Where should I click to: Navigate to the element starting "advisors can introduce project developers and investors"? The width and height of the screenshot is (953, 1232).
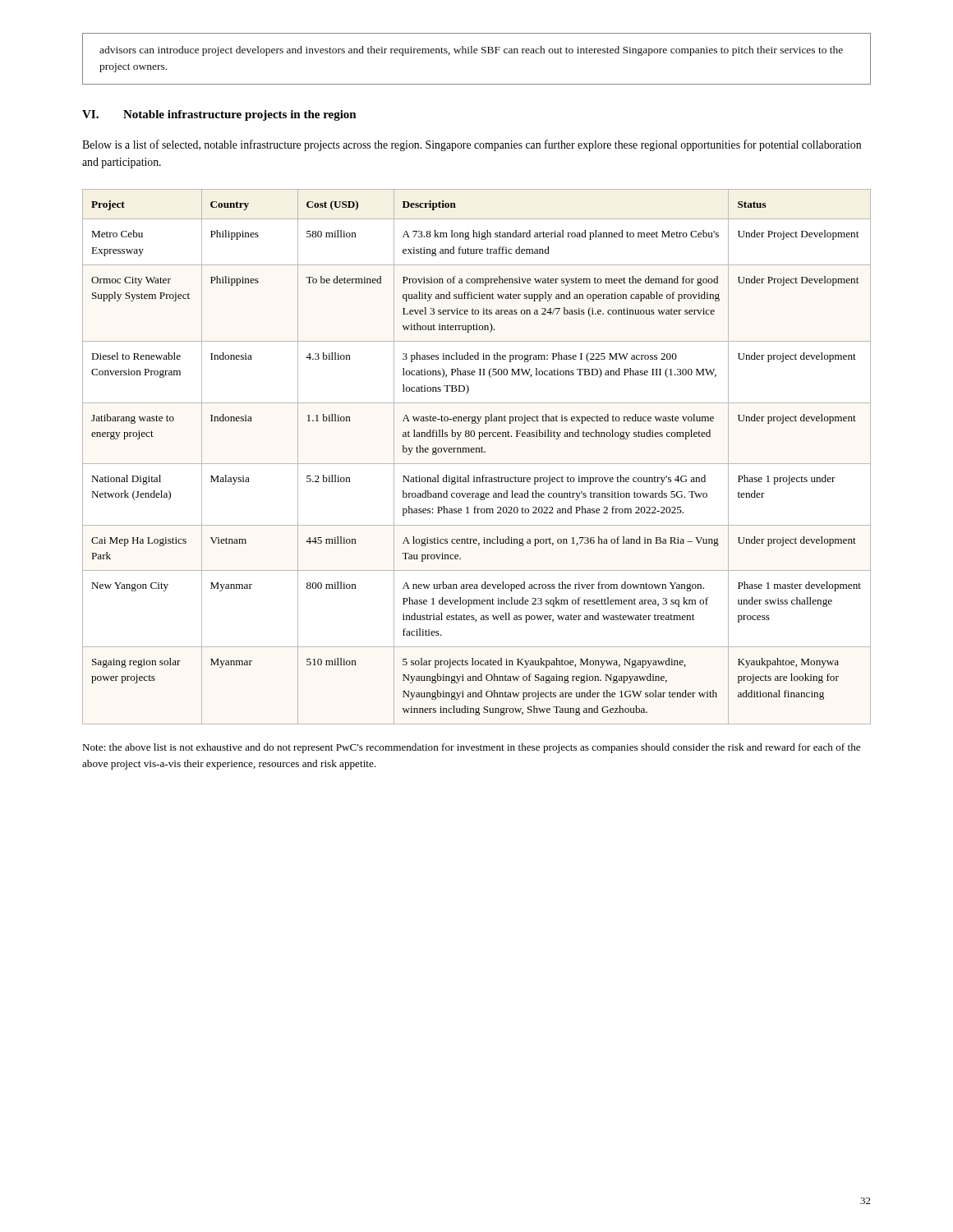pyautogui.click(x=476, y=59)
